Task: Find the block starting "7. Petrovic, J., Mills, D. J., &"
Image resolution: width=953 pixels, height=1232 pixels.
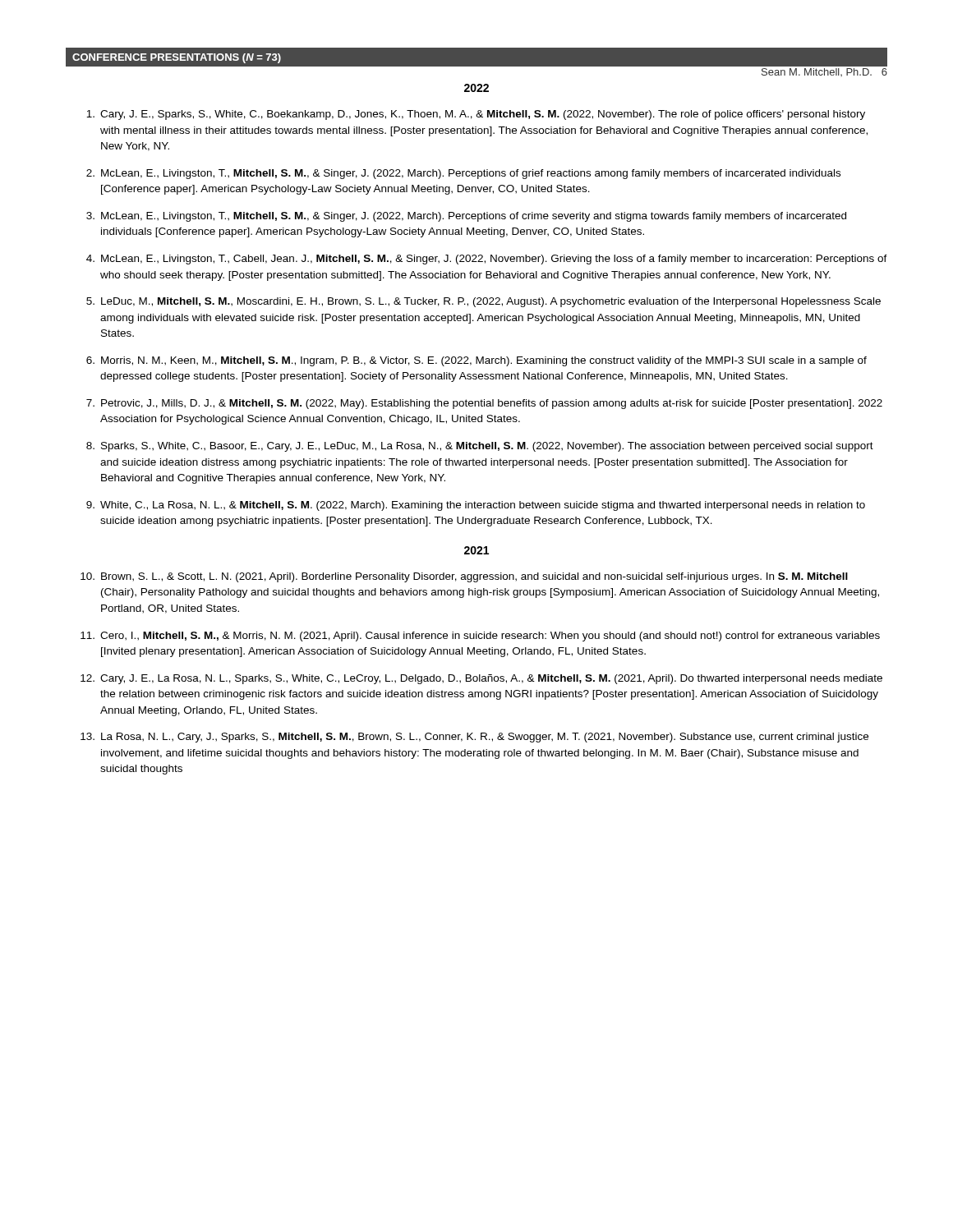Action: click(x=476, y=411)
